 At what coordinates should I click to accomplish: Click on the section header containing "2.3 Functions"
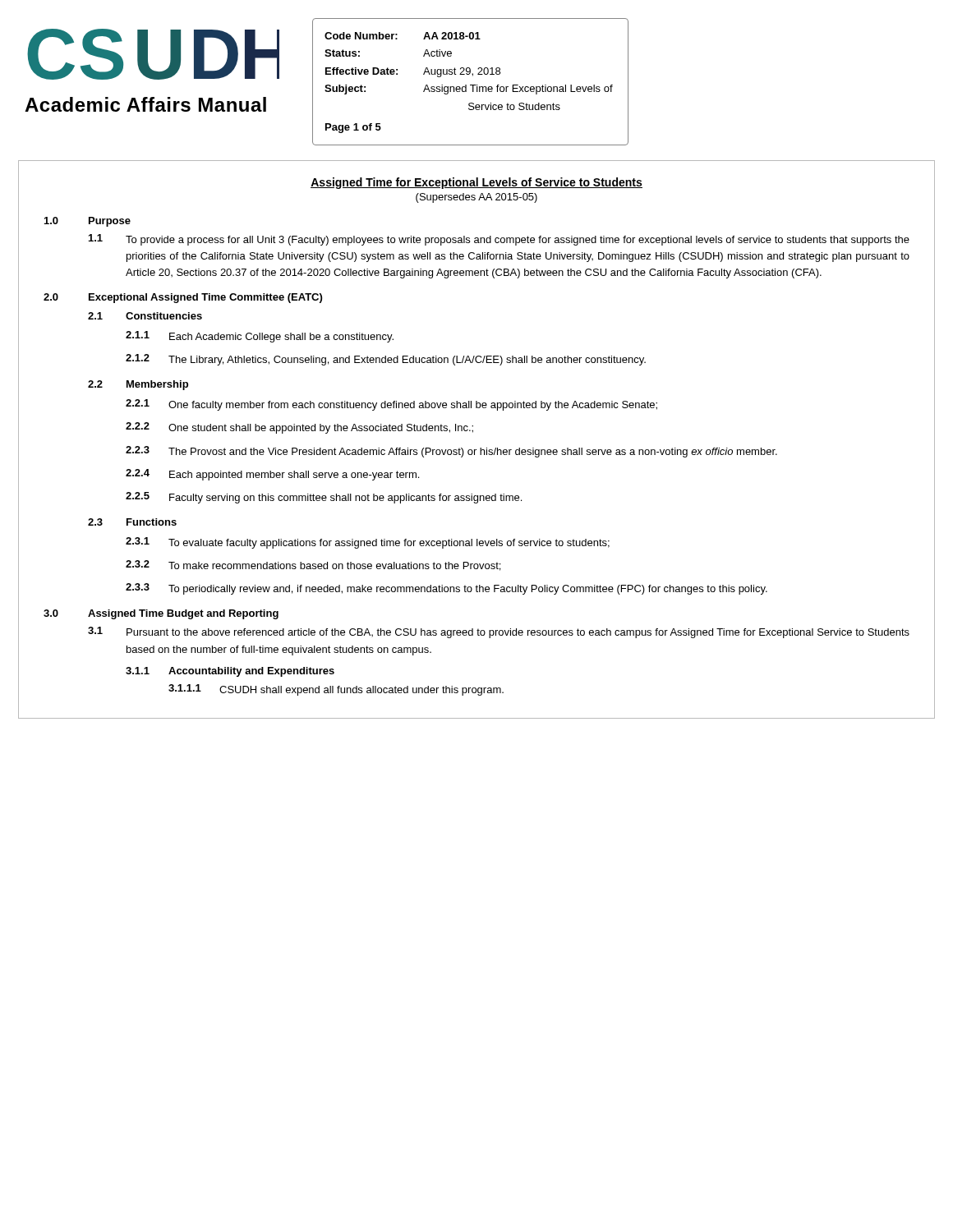tap(132, 522)
